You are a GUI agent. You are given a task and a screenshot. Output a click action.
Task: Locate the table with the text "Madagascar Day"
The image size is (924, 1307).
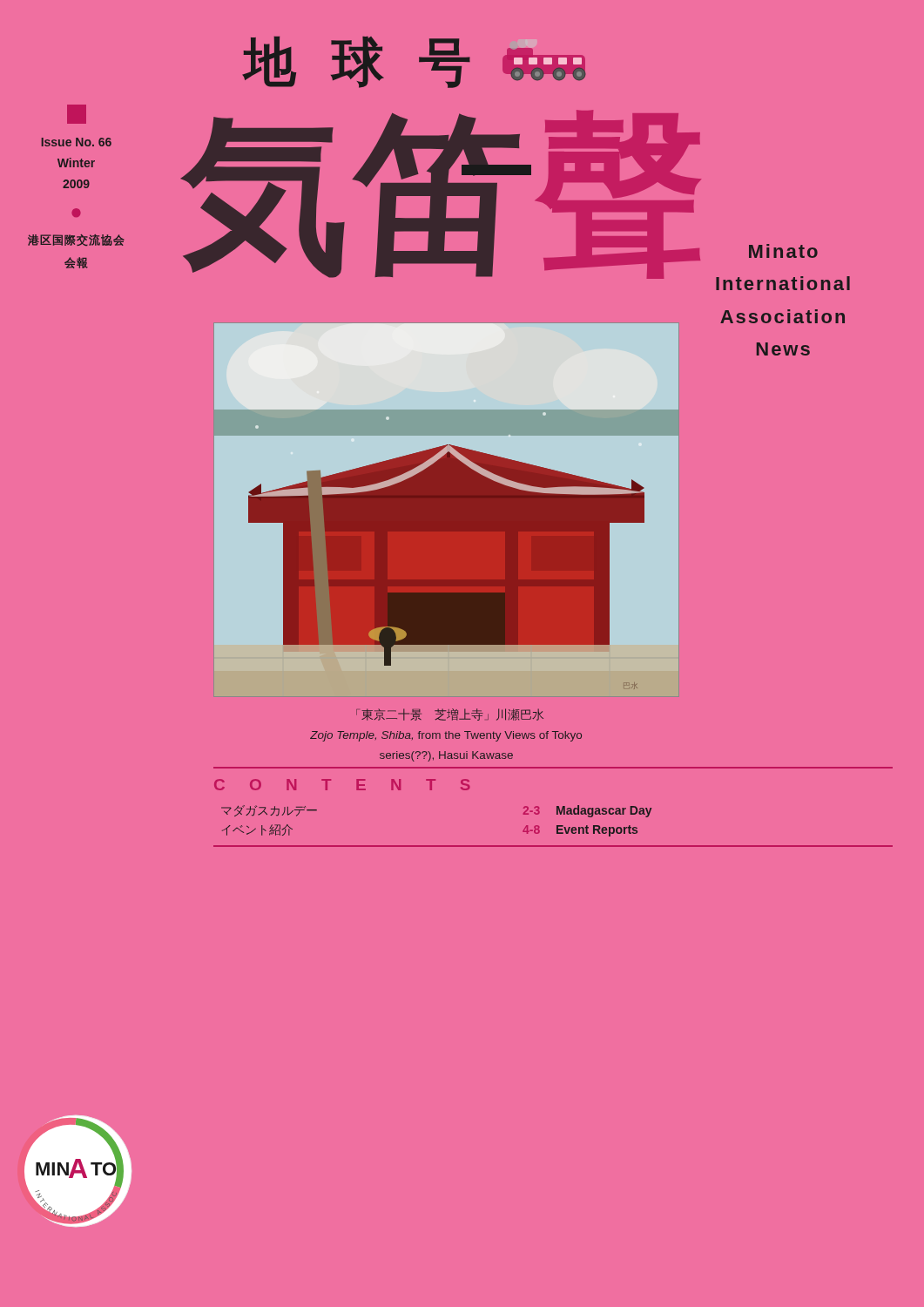(553, 824)
